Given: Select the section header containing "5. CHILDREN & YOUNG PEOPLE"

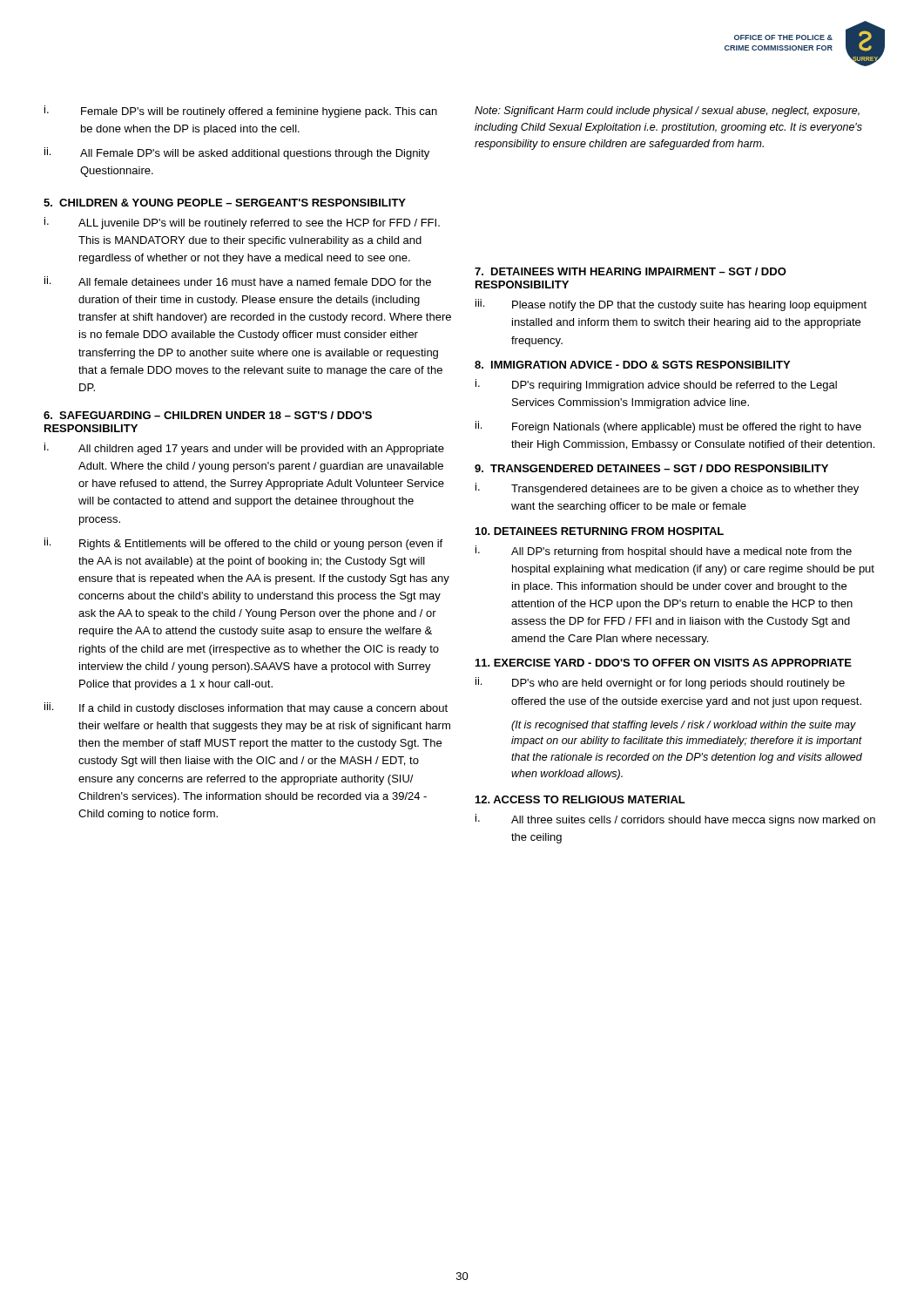Looking at the screenshot, I should coord(225,202).
